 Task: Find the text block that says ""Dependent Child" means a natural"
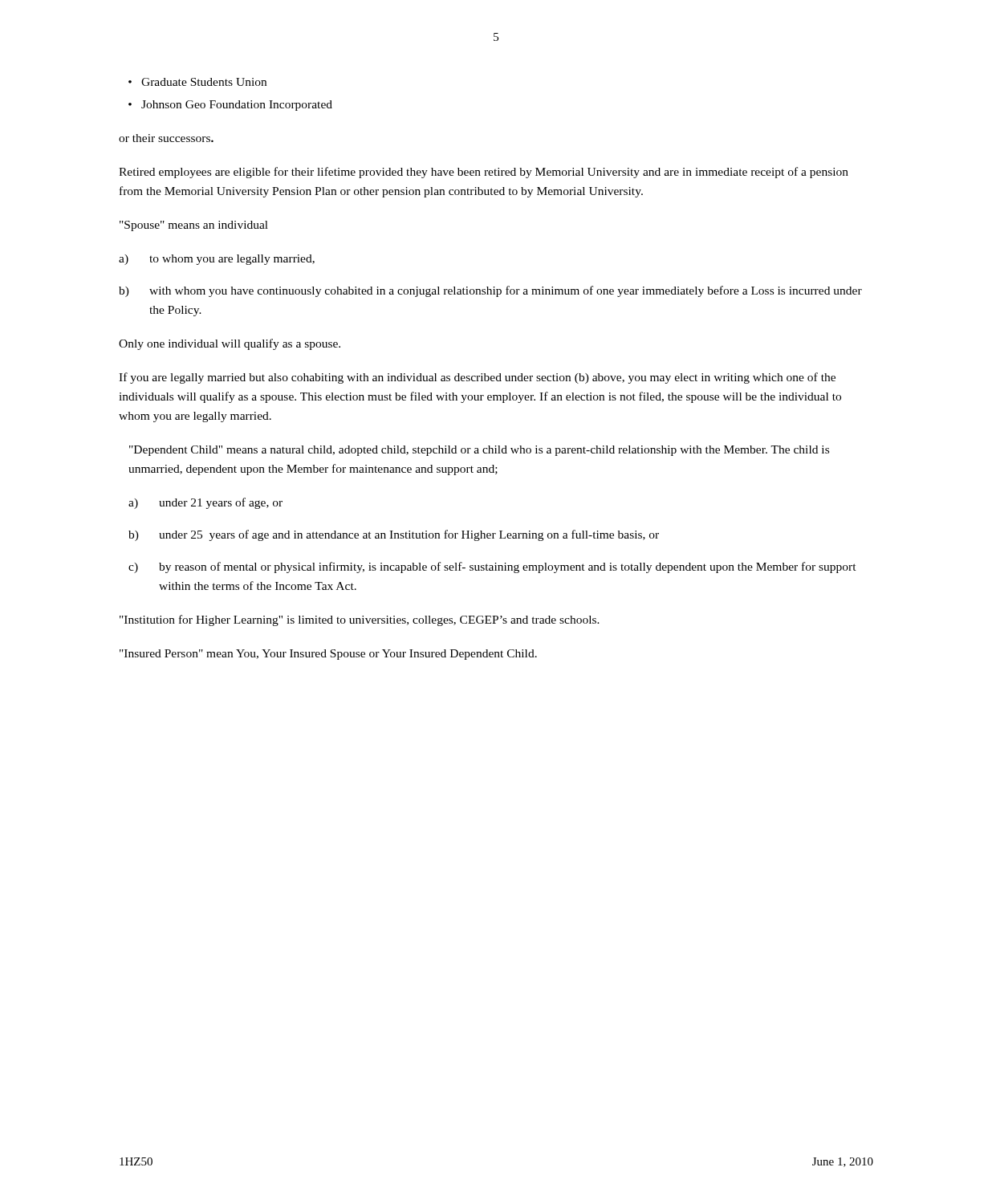pyautogui.click(x=479, y=459)
